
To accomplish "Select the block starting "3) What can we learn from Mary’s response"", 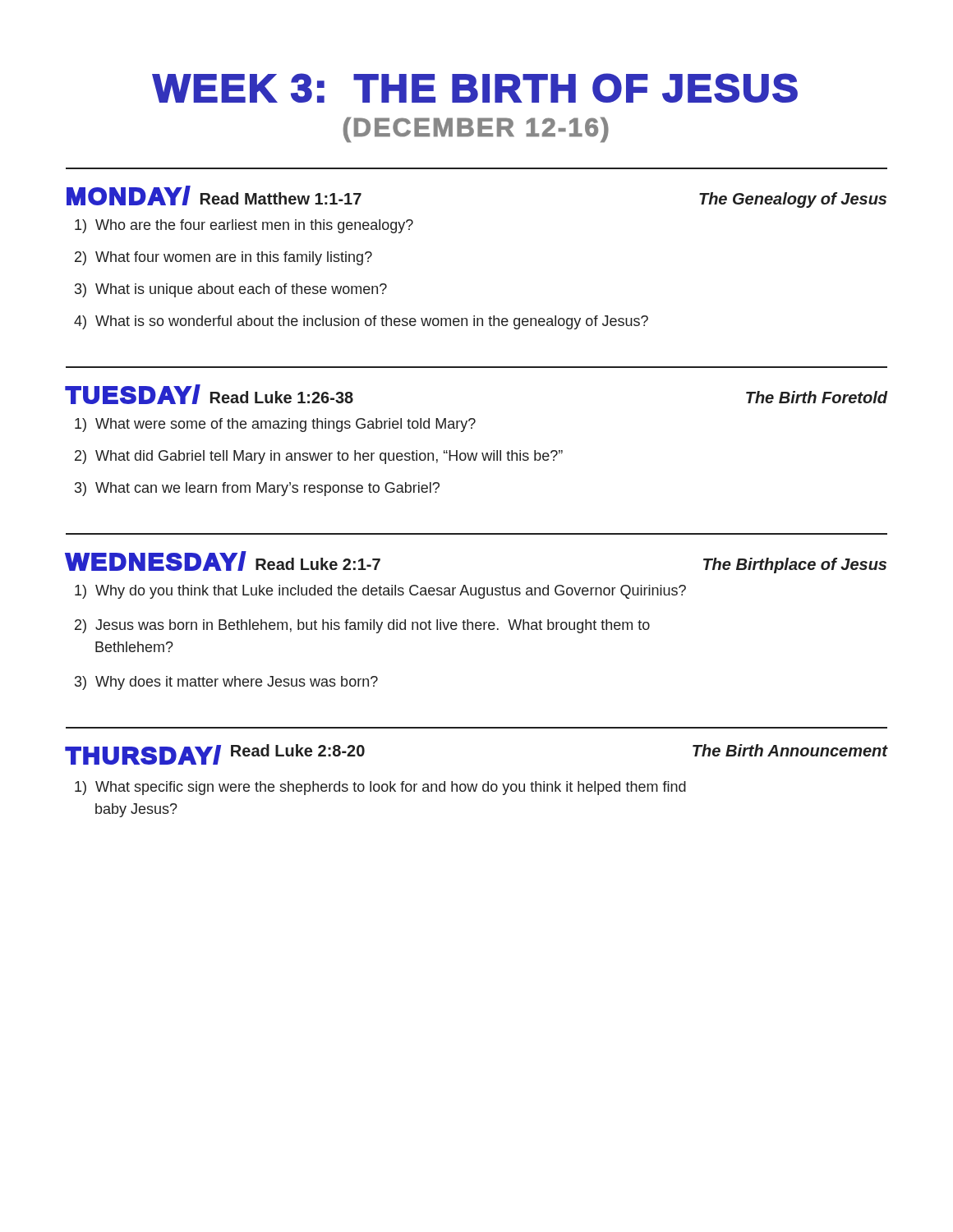I will click(257, 488).
